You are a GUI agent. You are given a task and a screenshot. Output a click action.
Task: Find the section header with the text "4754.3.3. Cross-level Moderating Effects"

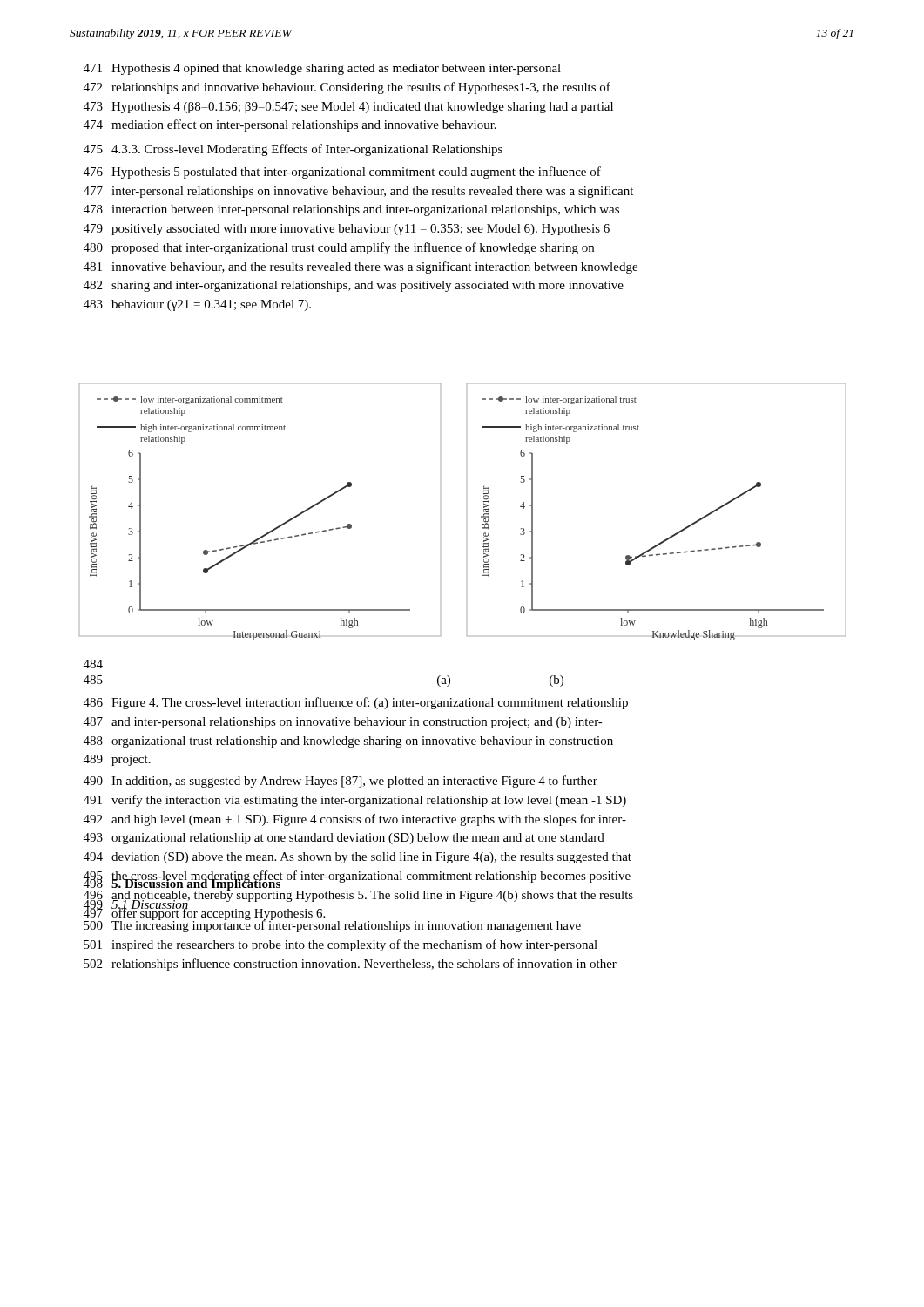[462, 150]
